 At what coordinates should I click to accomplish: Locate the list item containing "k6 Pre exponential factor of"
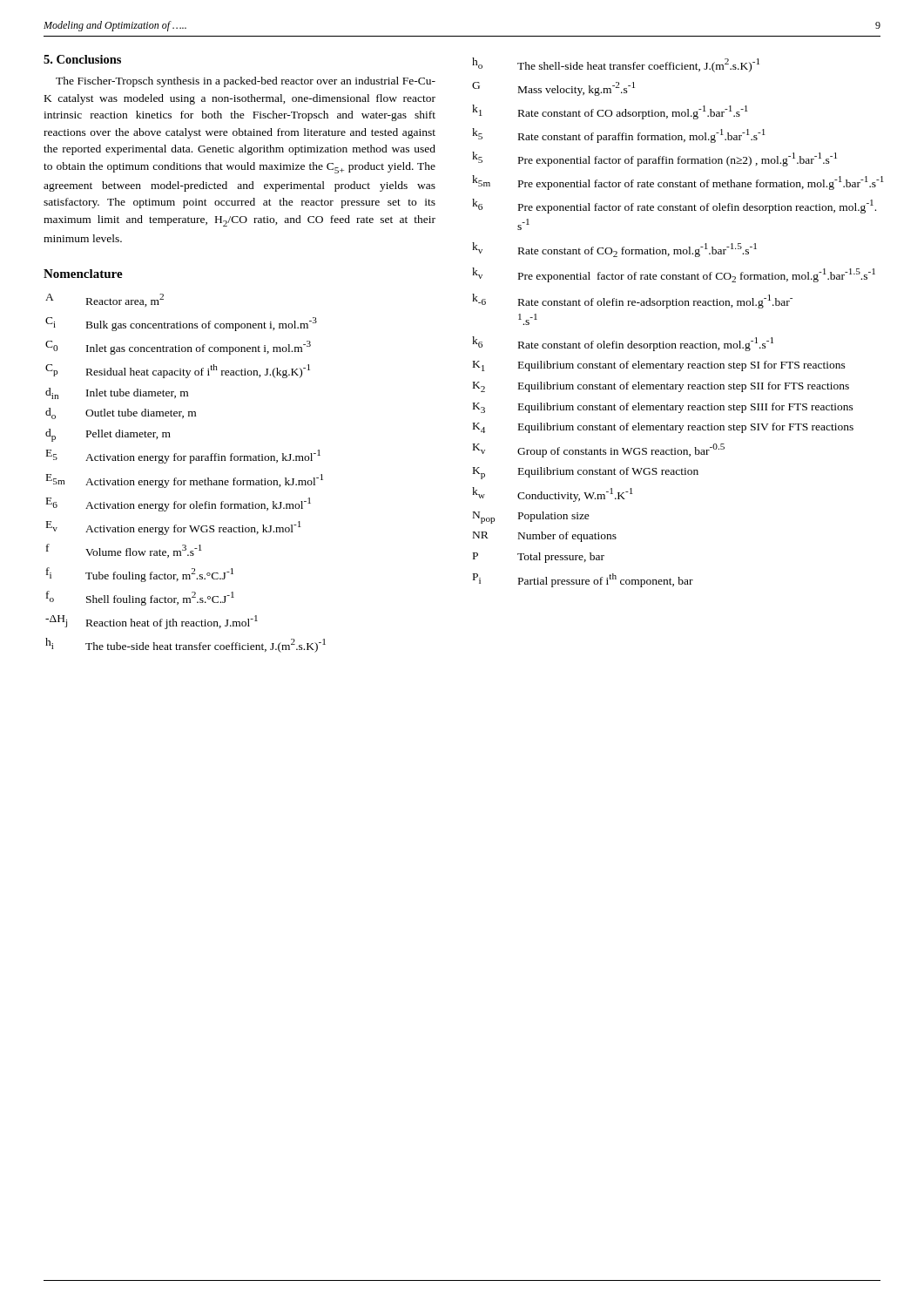click(x=679, y=216)
